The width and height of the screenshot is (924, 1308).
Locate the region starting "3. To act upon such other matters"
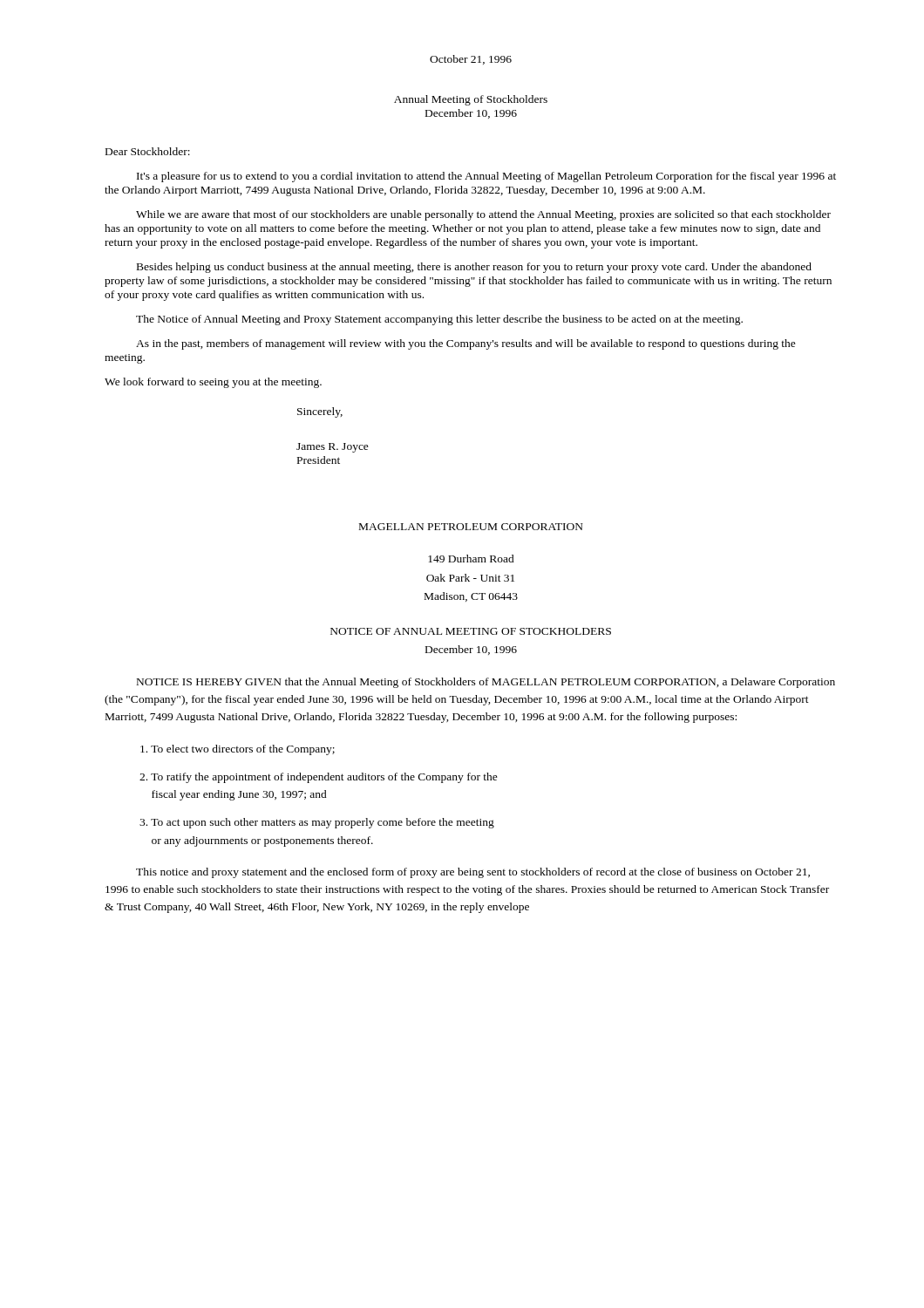click(317, 831)
